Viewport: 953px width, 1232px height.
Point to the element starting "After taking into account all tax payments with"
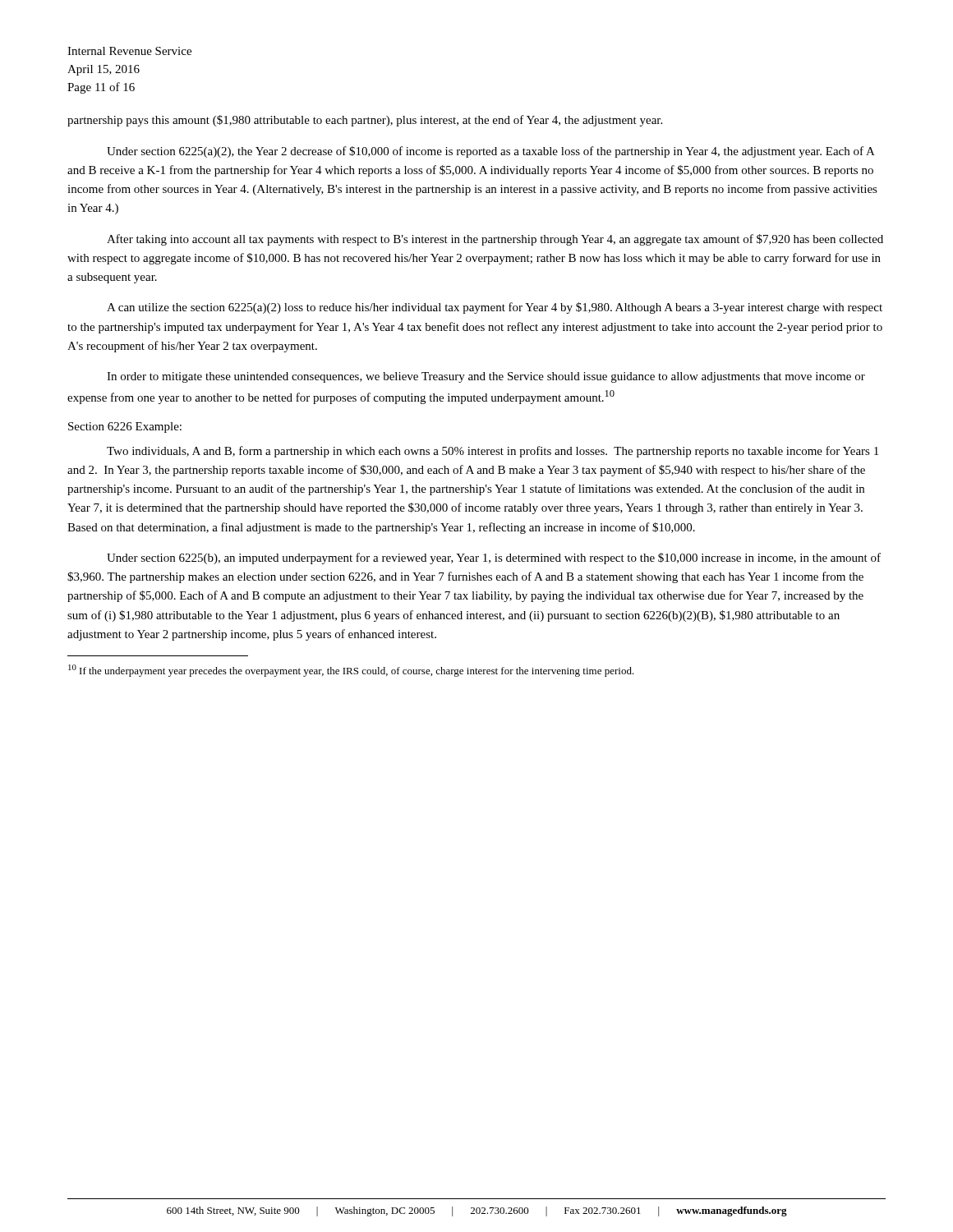tap(476, 258)
